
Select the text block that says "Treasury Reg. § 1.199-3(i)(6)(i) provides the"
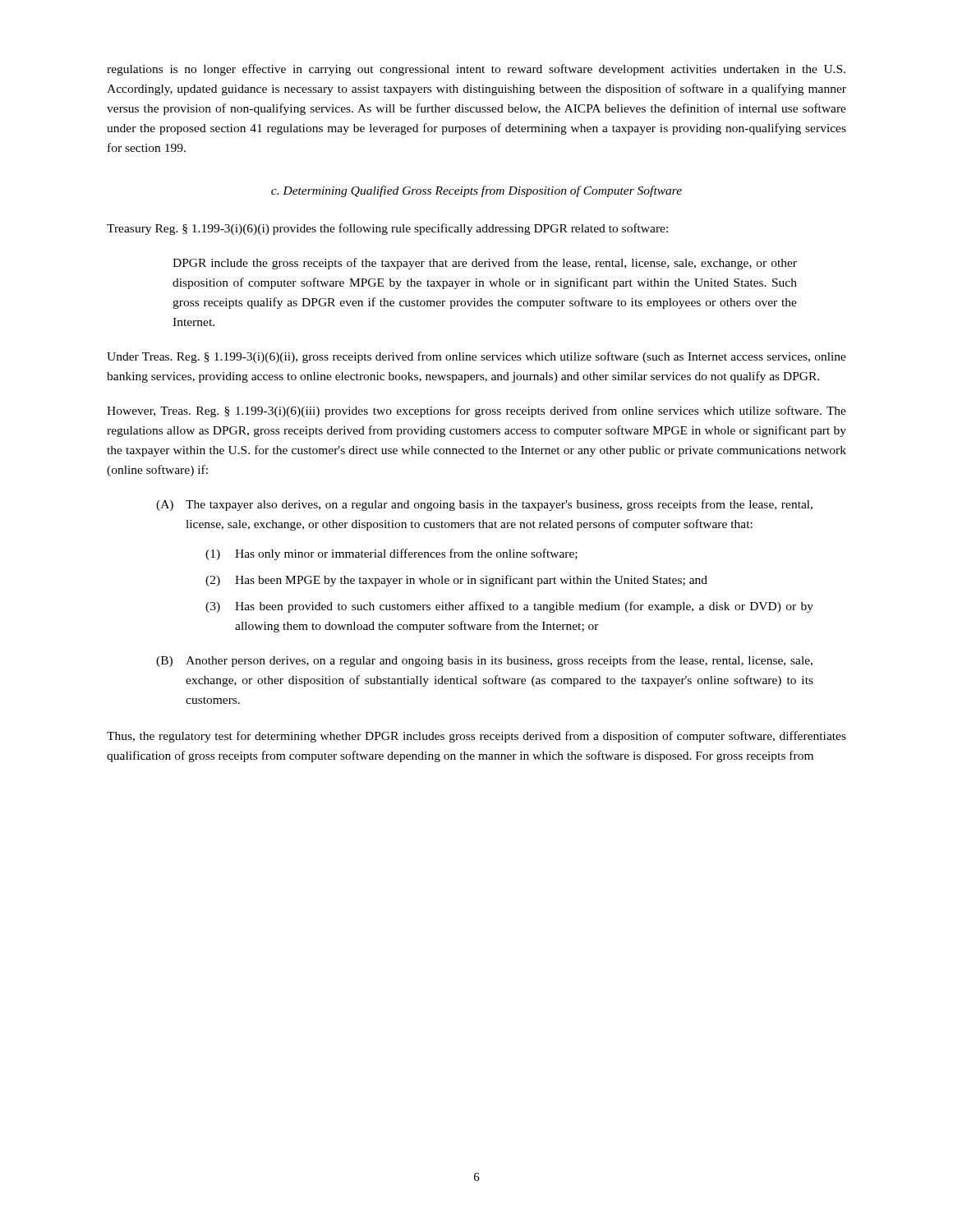[388, 228]
